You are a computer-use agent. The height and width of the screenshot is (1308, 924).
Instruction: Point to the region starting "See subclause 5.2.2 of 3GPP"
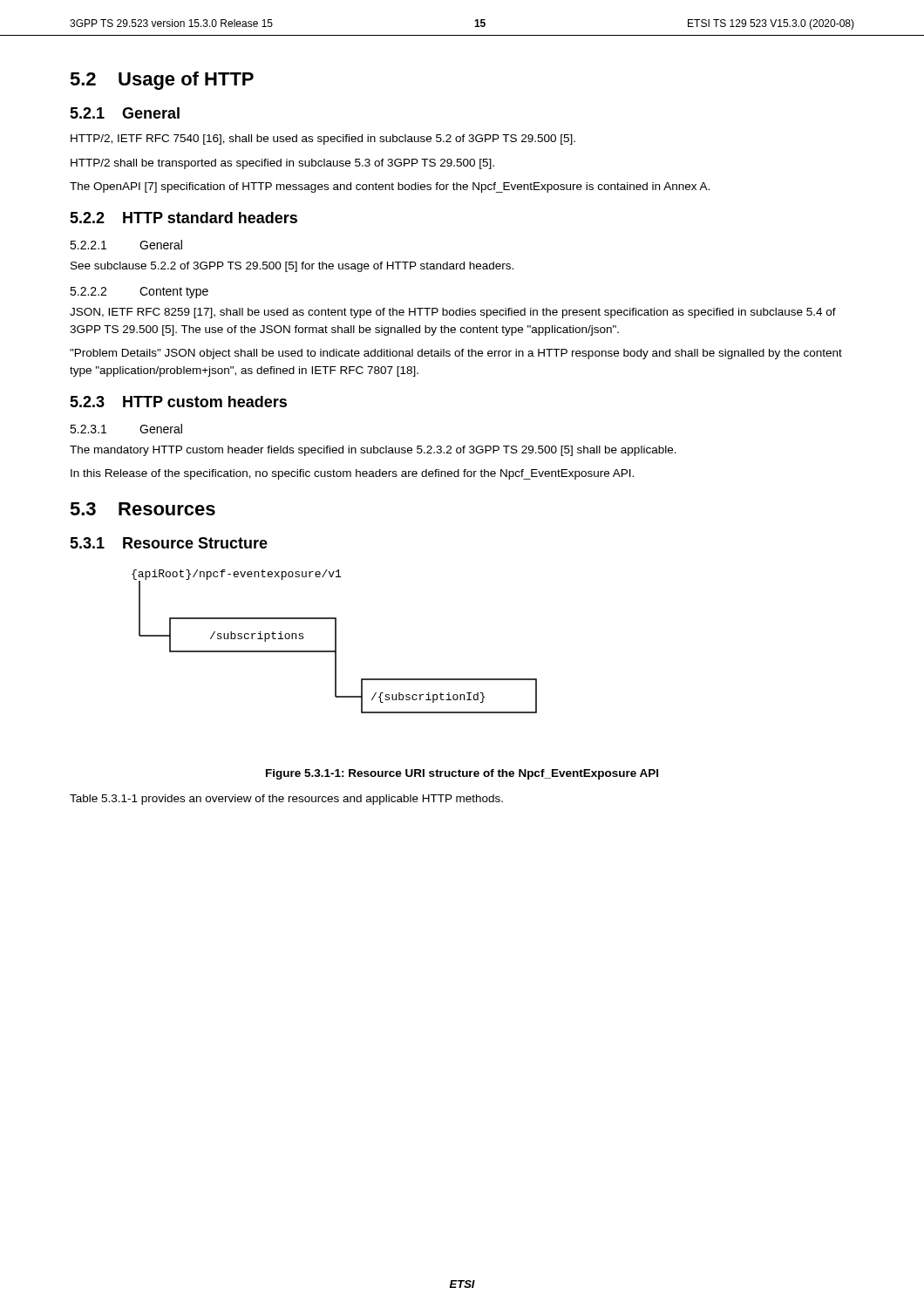[x=462, y=266]
